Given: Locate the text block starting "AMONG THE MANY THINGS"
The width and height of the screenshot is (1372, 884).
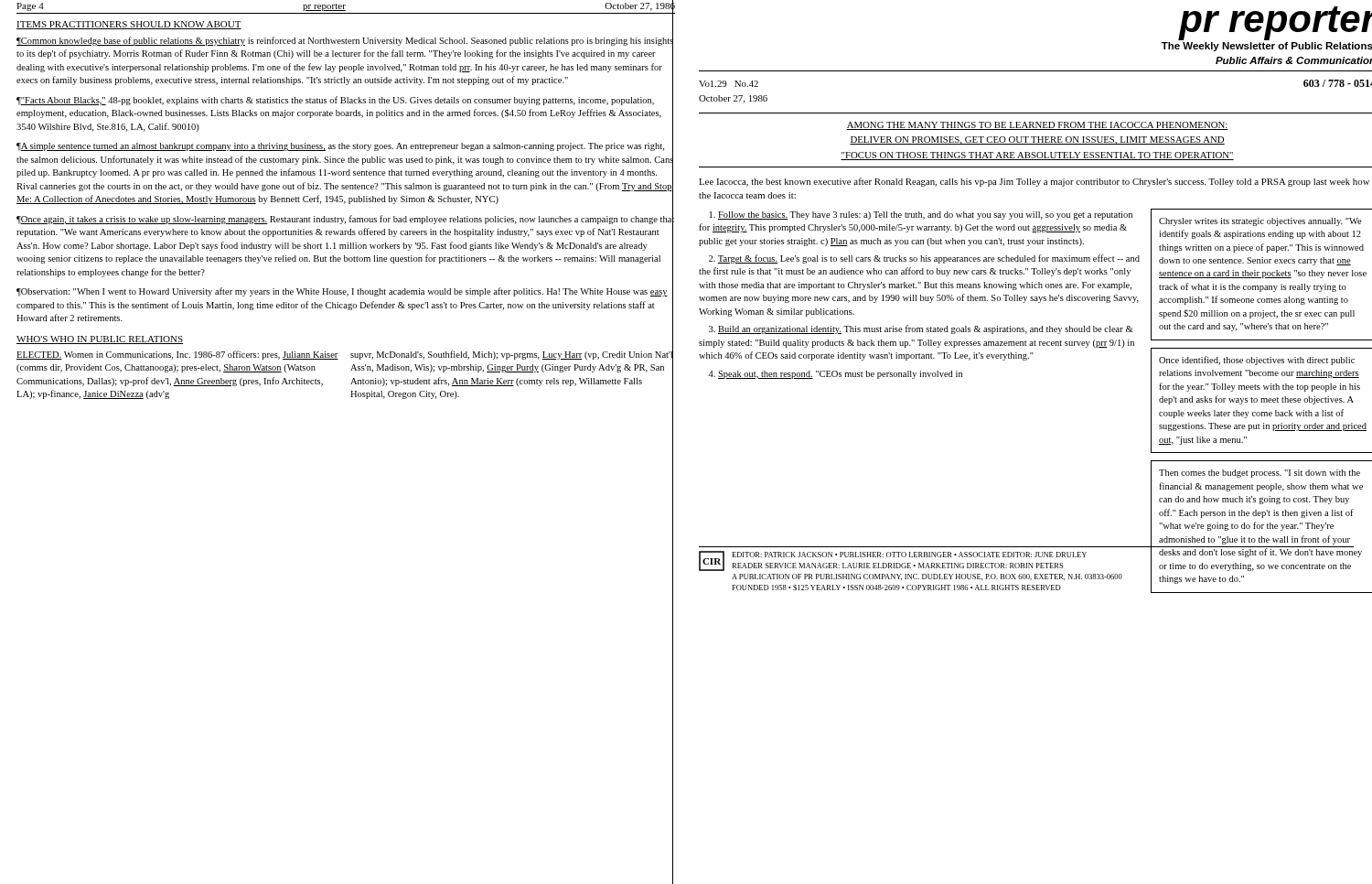Looking at the screenshot, I should pyautogui.click(x=1037, y=139).
